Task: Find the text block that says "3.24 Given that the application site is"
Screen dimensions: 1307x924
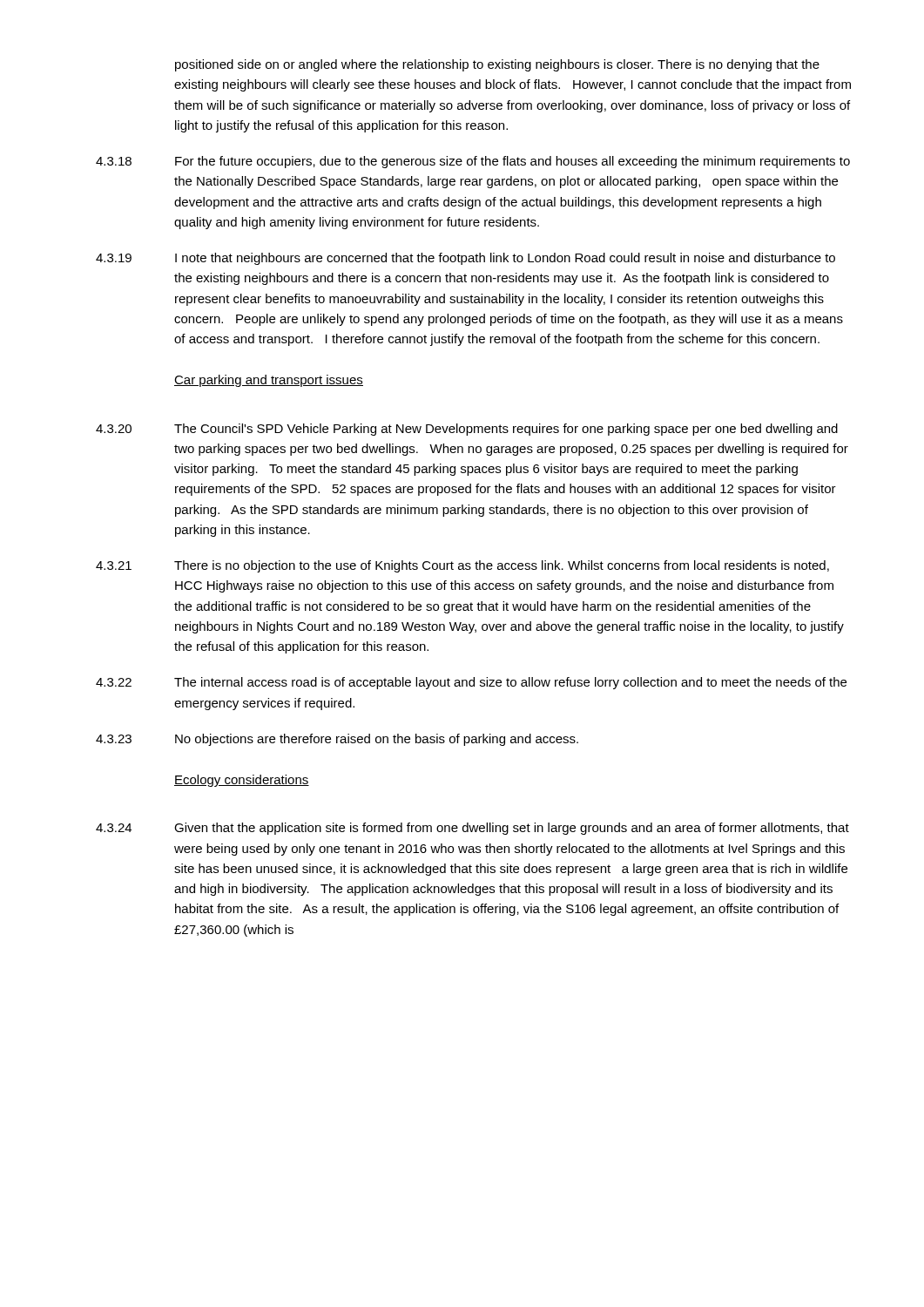Action: (475, 878)
